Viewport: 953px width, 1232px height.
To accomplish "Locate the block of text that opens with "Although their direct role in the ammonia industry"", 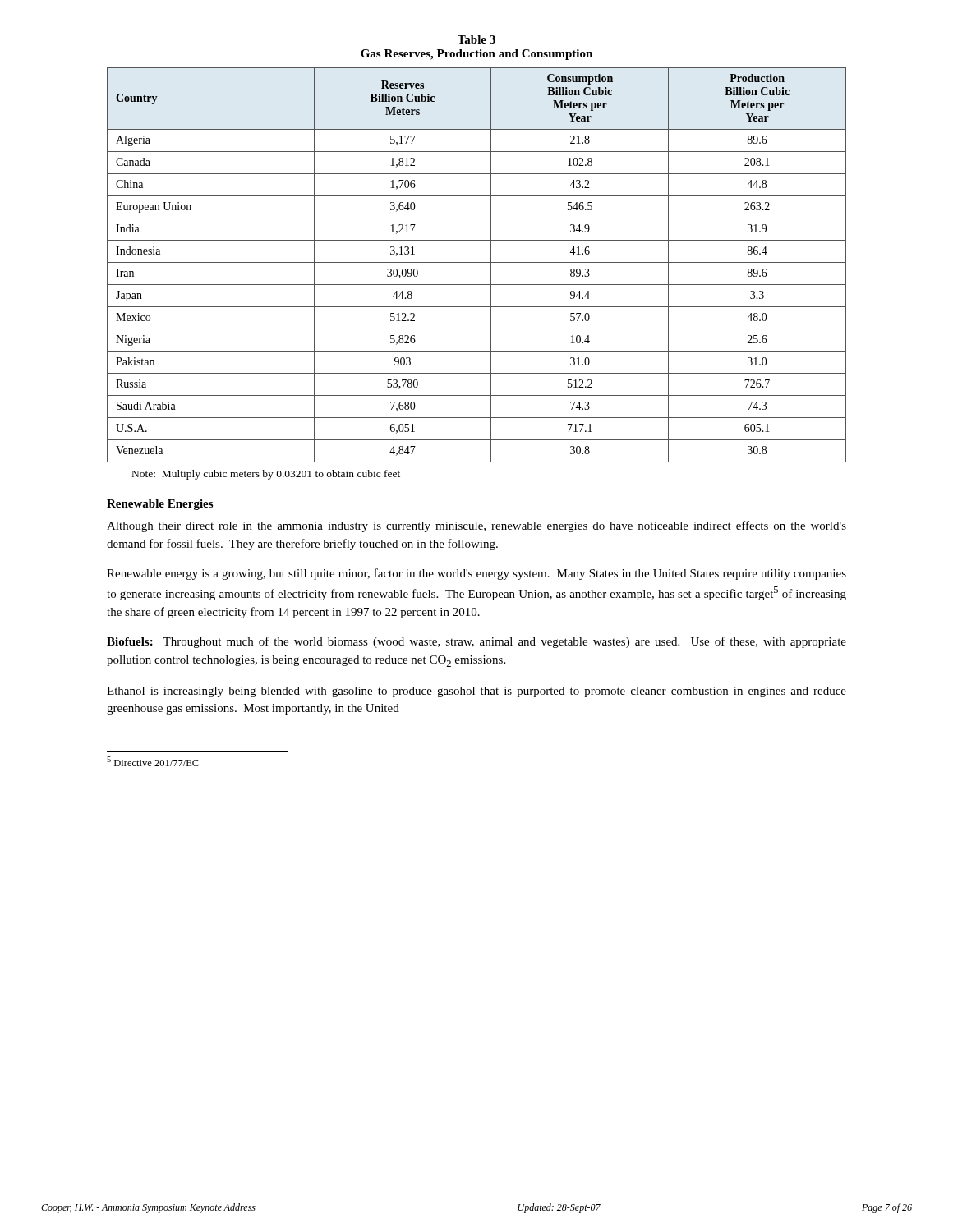I will (x=476, y=535).
